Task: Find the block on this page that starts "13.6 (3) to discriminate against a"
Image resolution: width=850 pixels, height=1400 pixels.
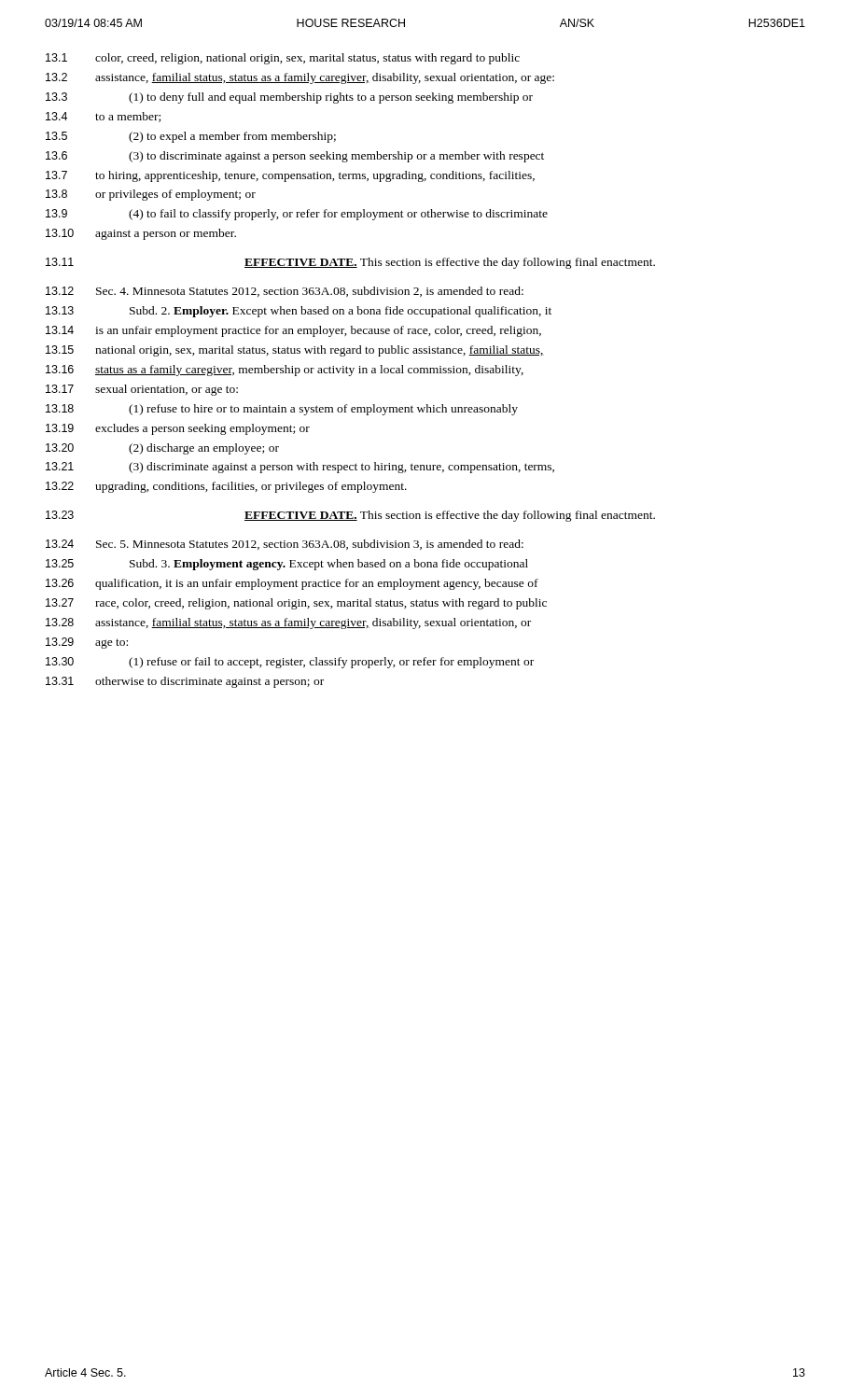Action: click(425, 175)
